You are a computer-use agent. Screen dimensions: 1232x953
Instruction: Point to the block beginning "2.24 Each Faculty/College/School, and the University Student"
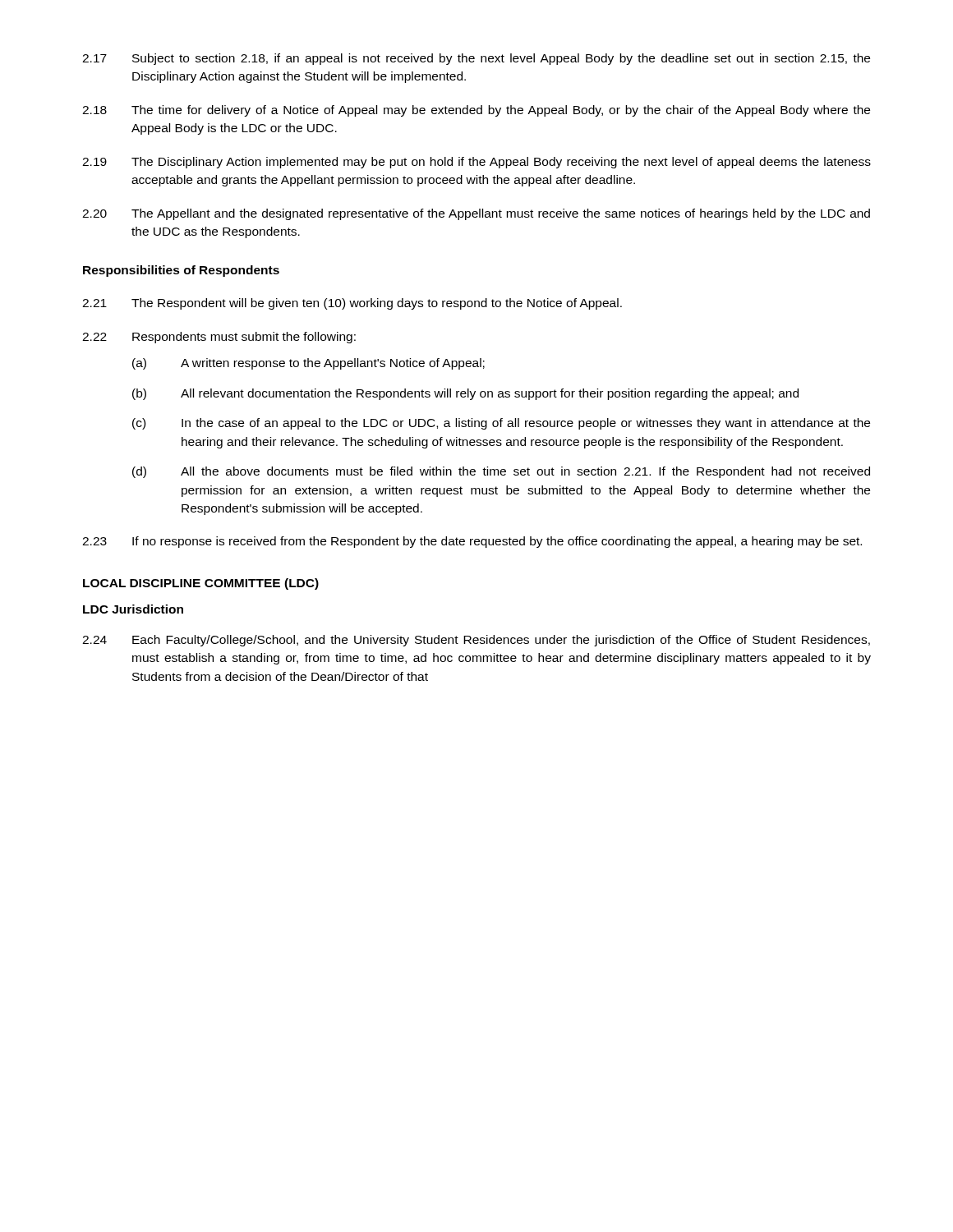[476, 658]
